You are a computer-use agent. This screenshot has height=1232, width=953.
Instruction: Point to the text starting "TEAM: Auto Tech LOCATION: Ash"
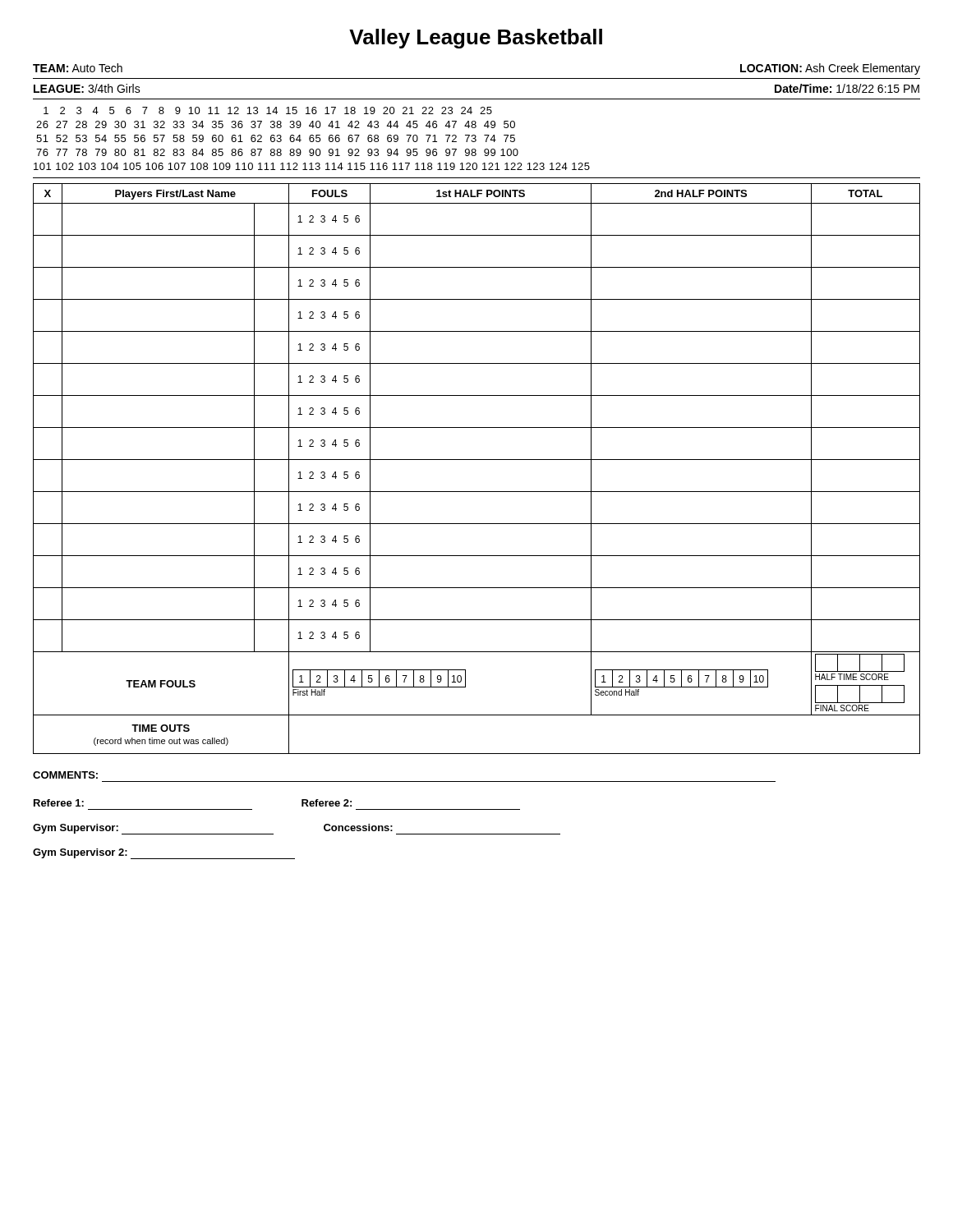pyautogui.click(x=476, y=68)
